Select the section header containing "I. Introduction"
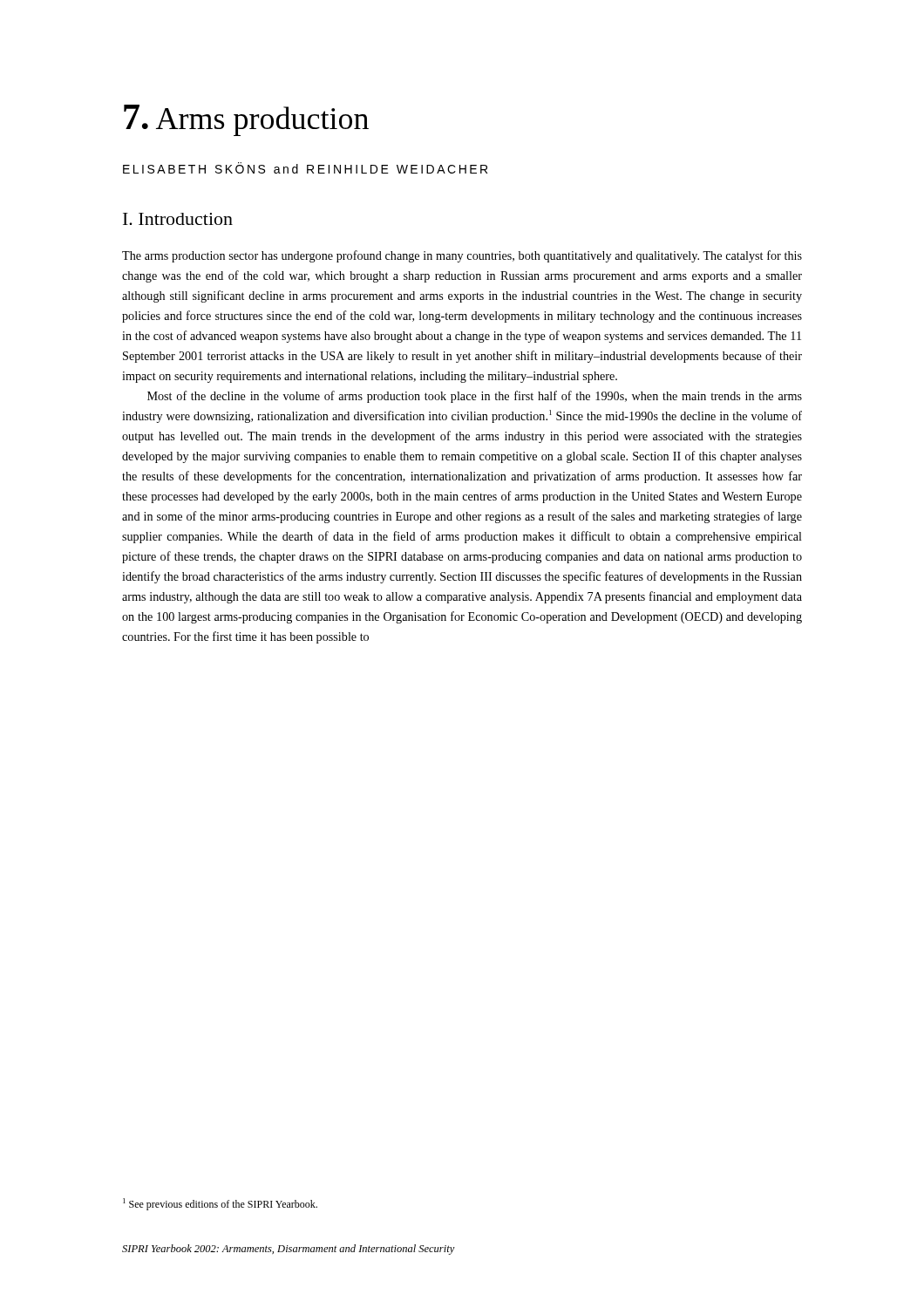This screenshot has width=924, height=1308. click(x=177, y=218)
